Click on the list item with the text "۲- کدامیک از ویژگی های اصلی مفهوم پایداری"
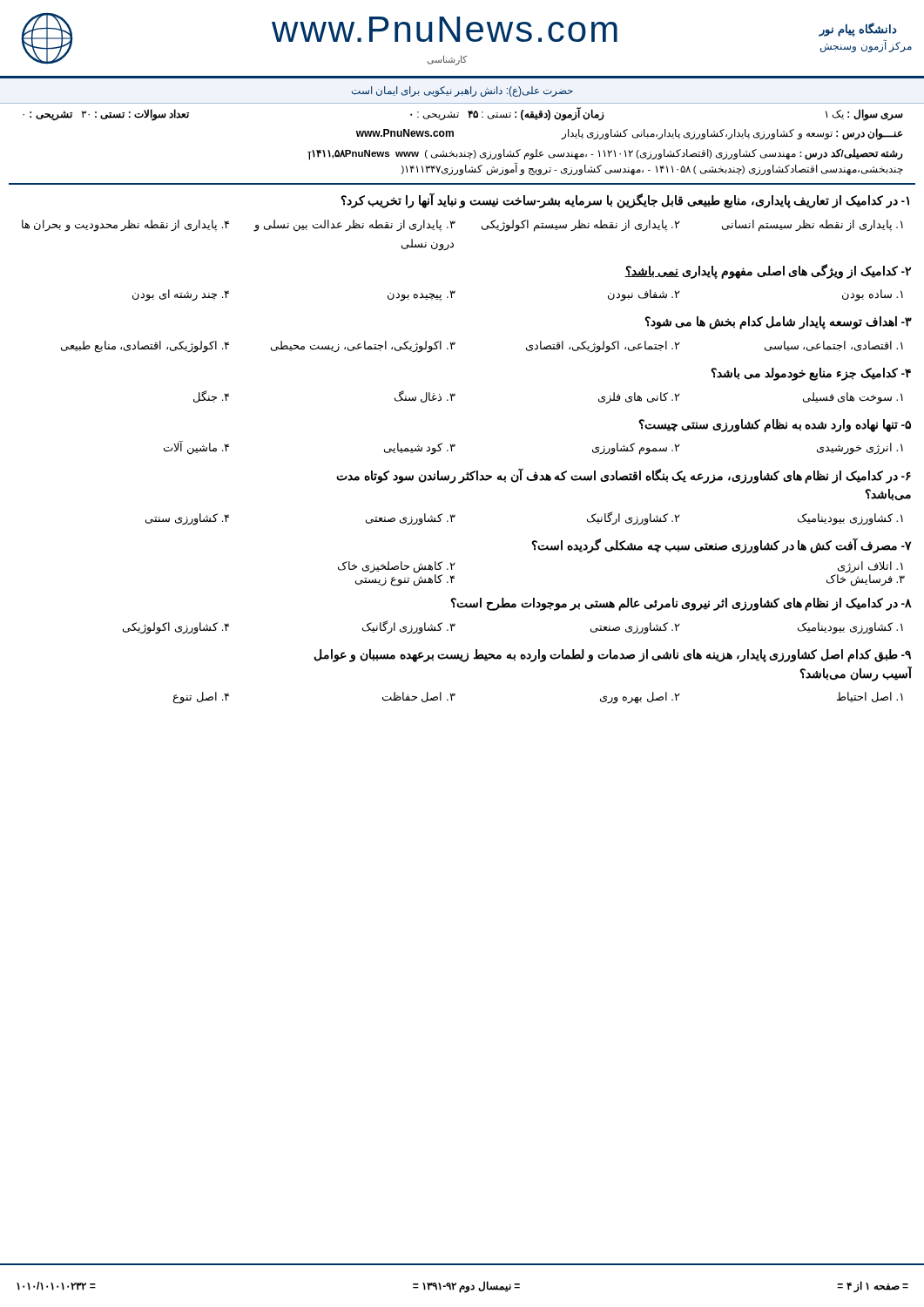 (462, 283)
